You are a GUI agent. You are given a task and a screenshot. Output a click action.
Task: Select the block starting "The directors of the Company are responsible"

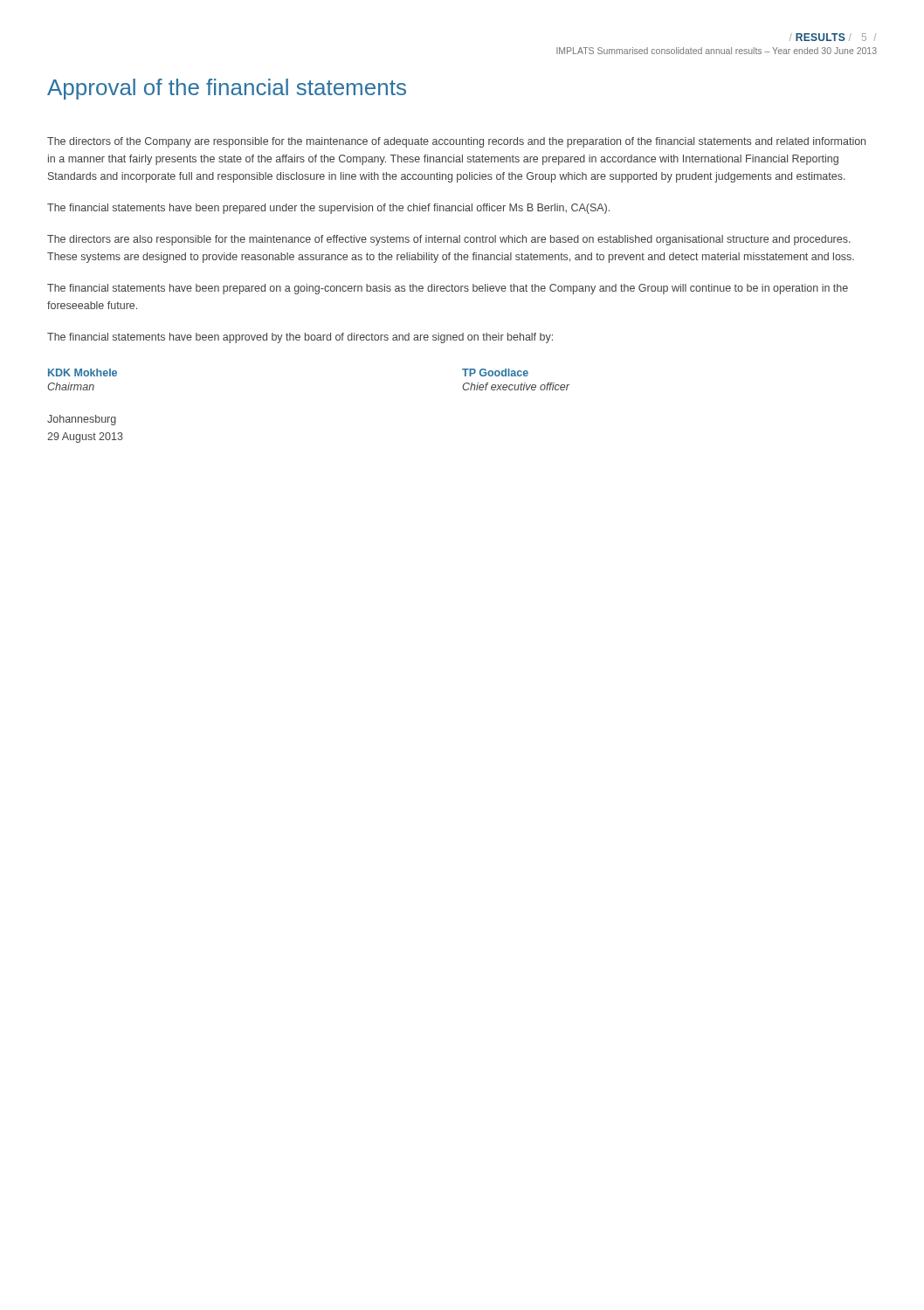coord(462,159)
